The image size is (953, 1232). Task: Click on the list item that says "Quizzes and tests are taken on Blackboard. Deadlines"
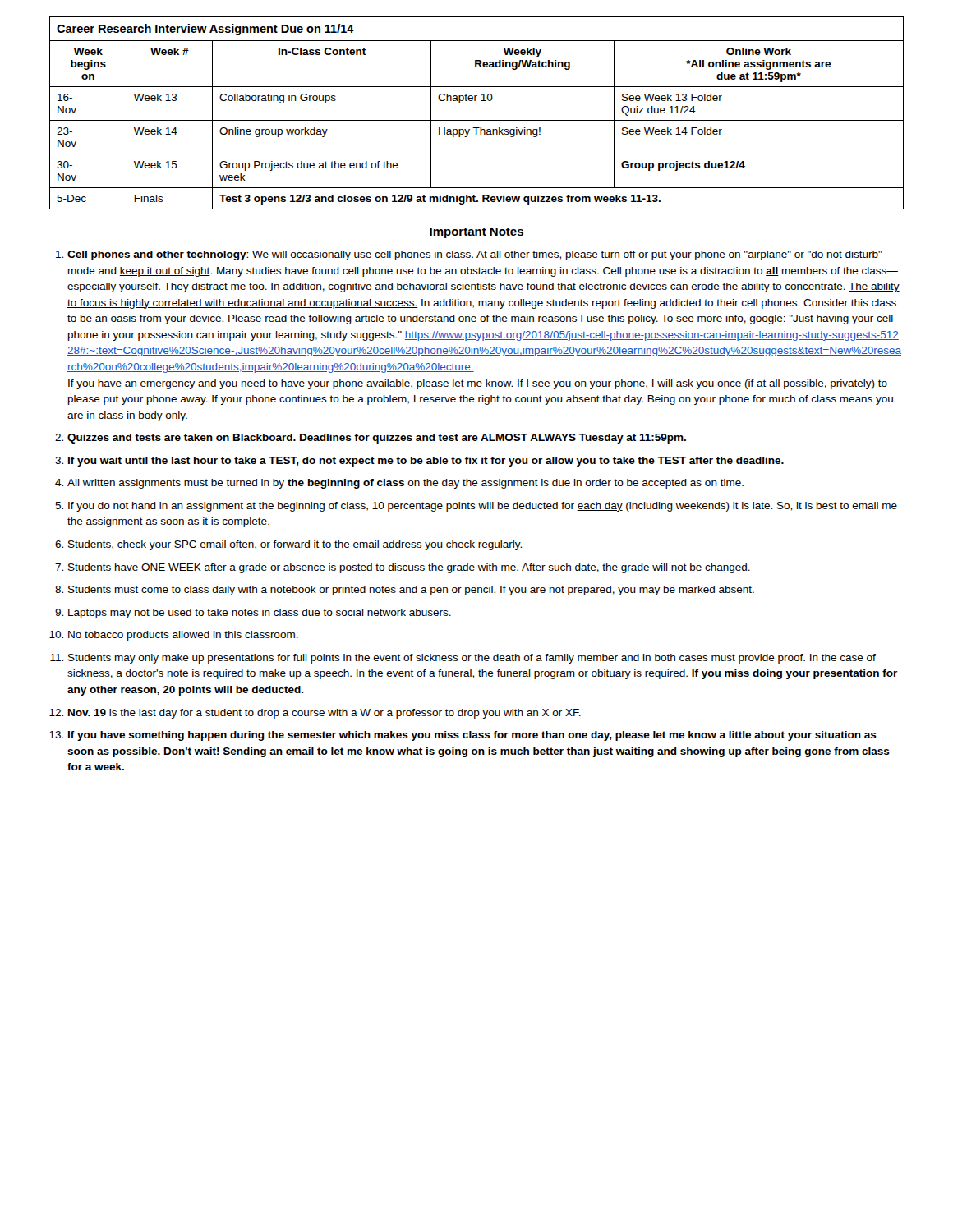377,437
